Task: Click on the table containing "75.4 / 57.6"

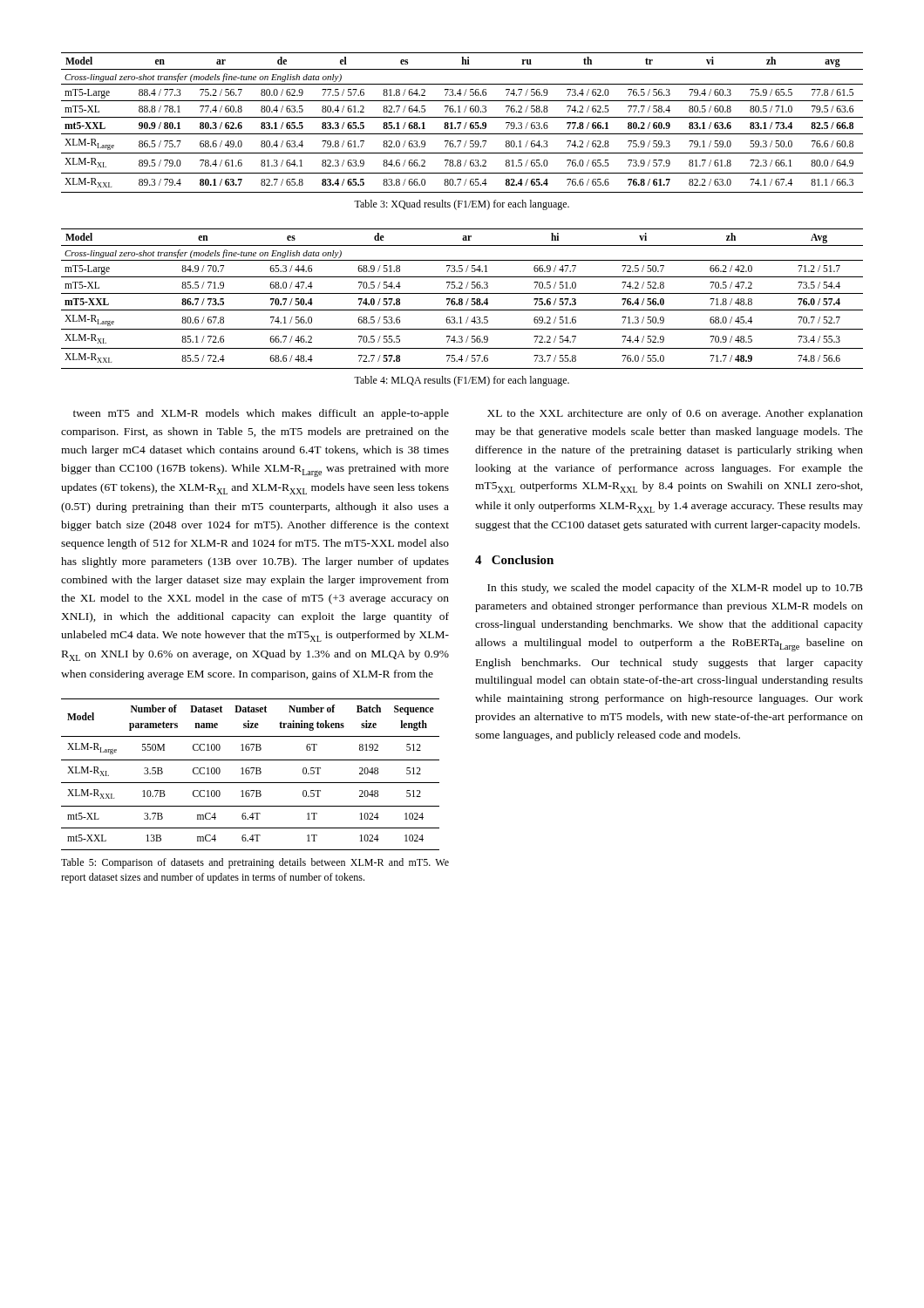Action: pos(462,299)
